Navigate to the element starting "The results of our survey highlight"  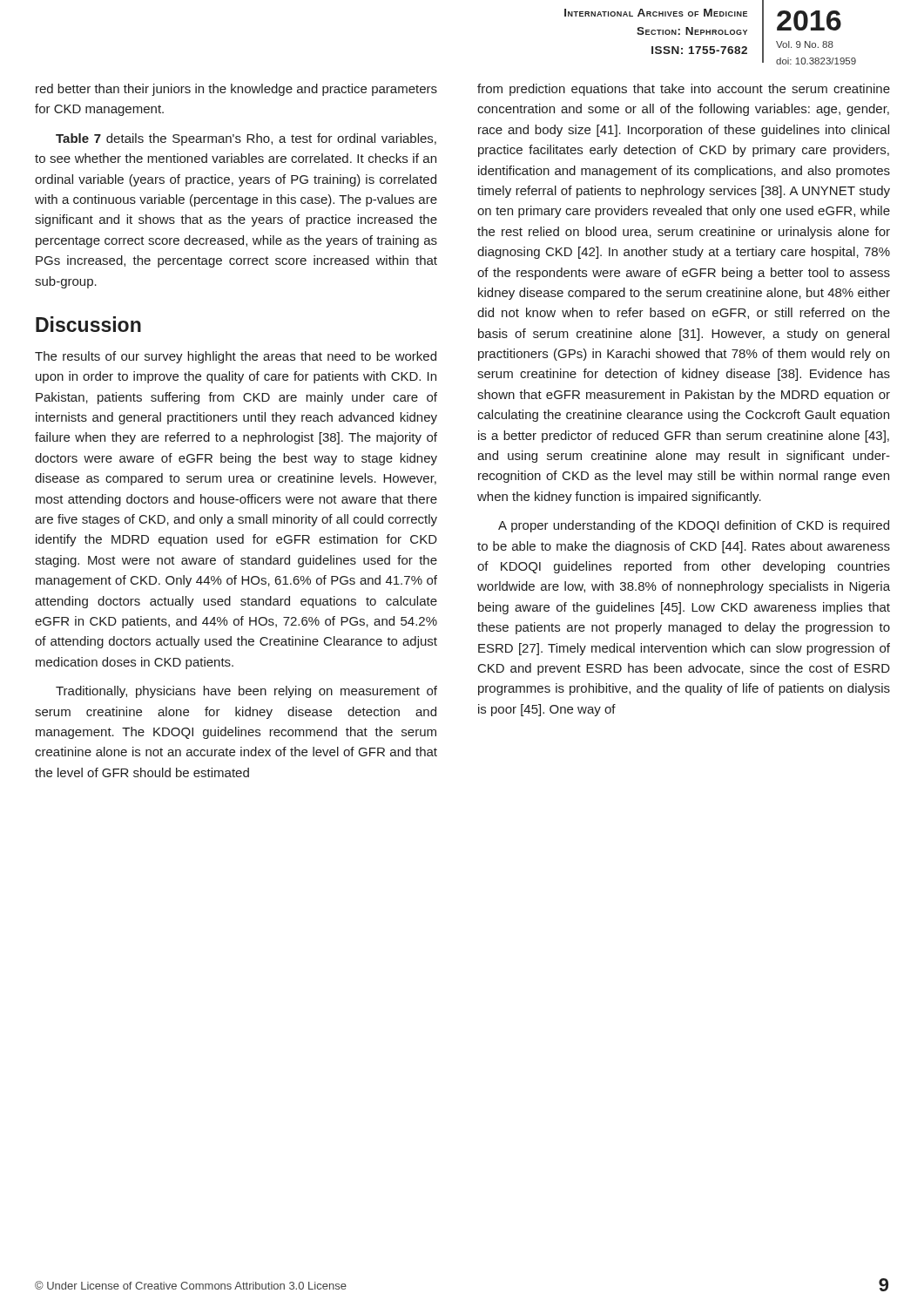pyautogui.click(x=236, y=564)
